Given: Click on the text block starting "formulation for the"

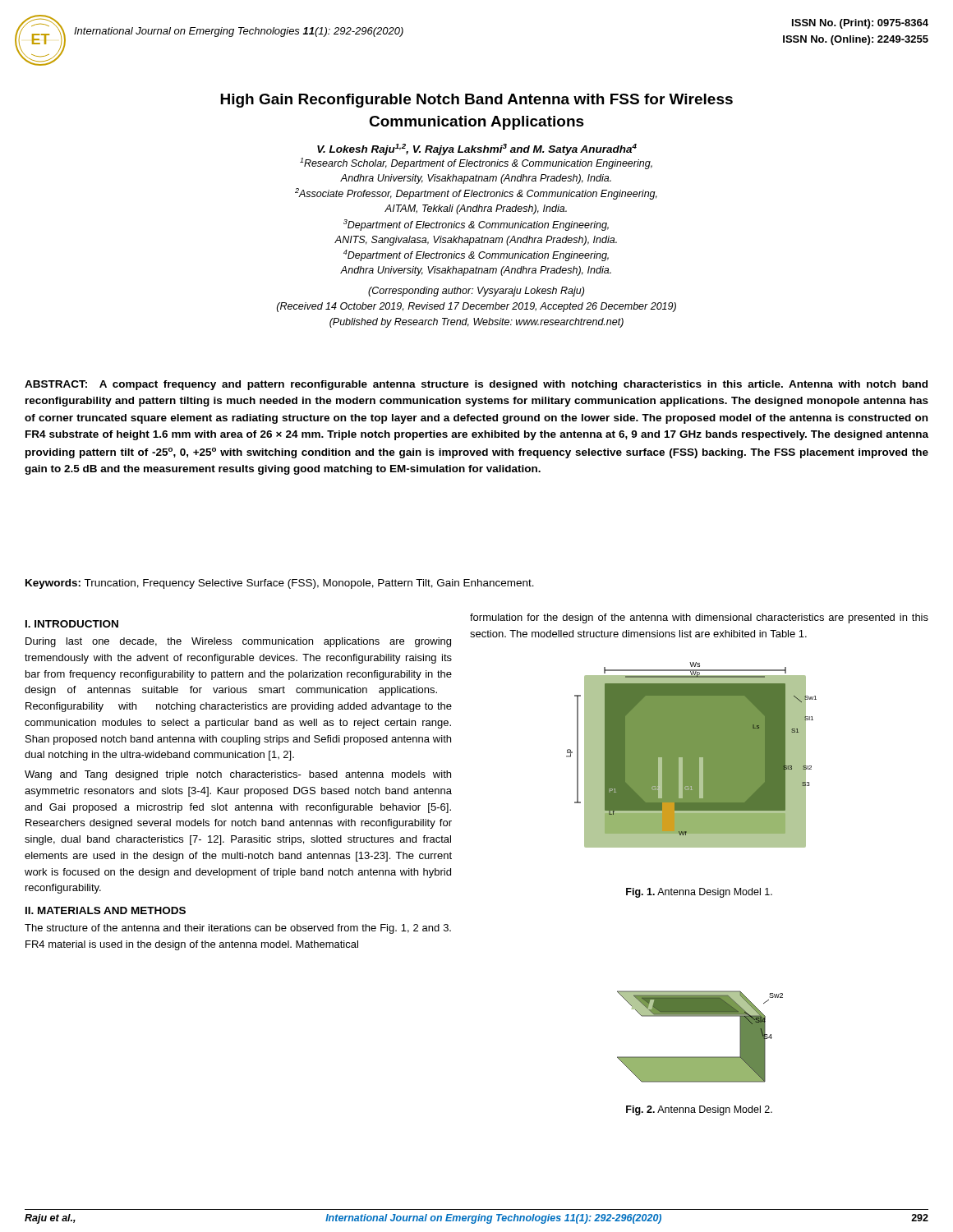Looking at the screenshot, I should (699, 625).
